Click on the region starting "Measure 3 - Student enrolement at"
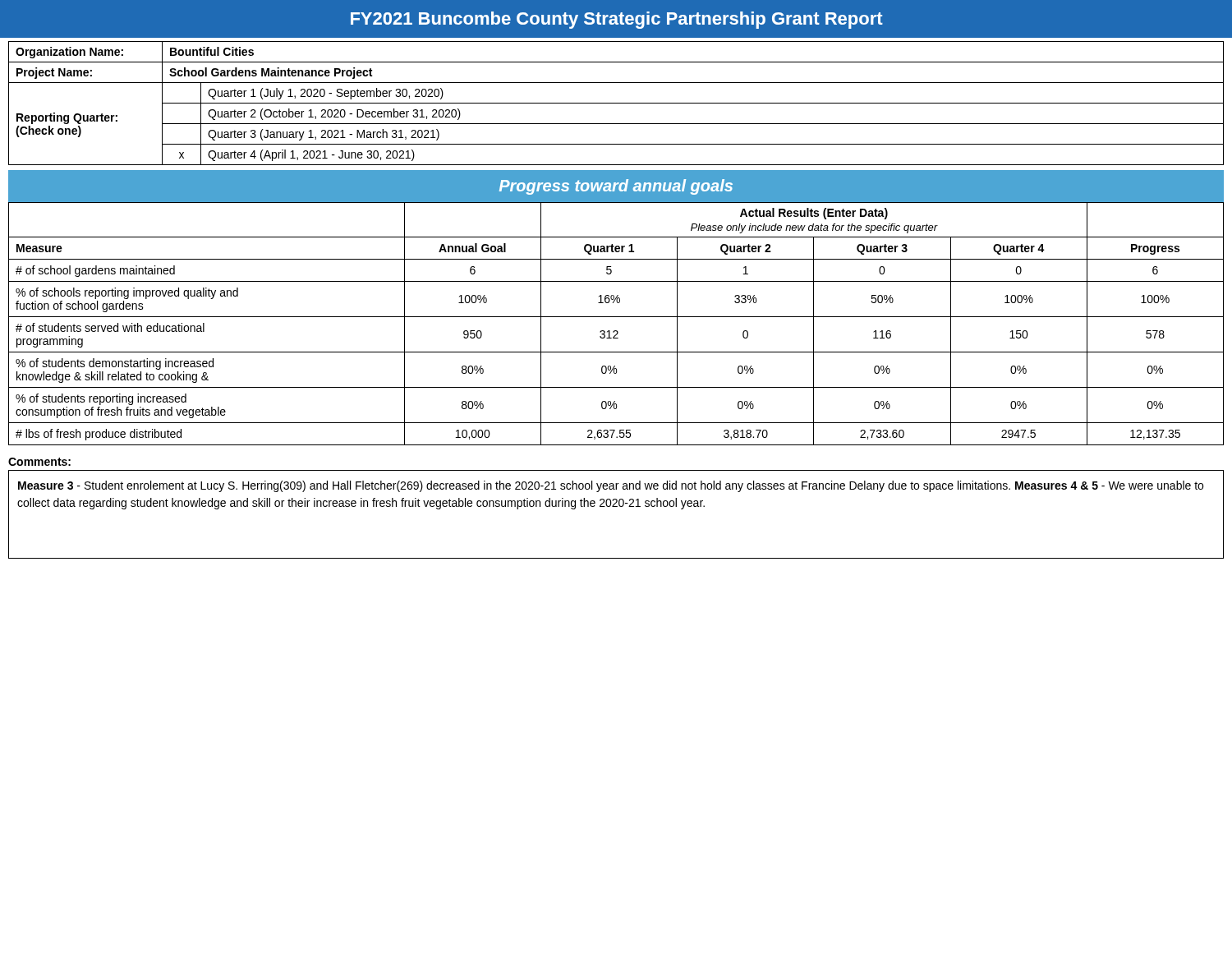 (x=611, y=494)
